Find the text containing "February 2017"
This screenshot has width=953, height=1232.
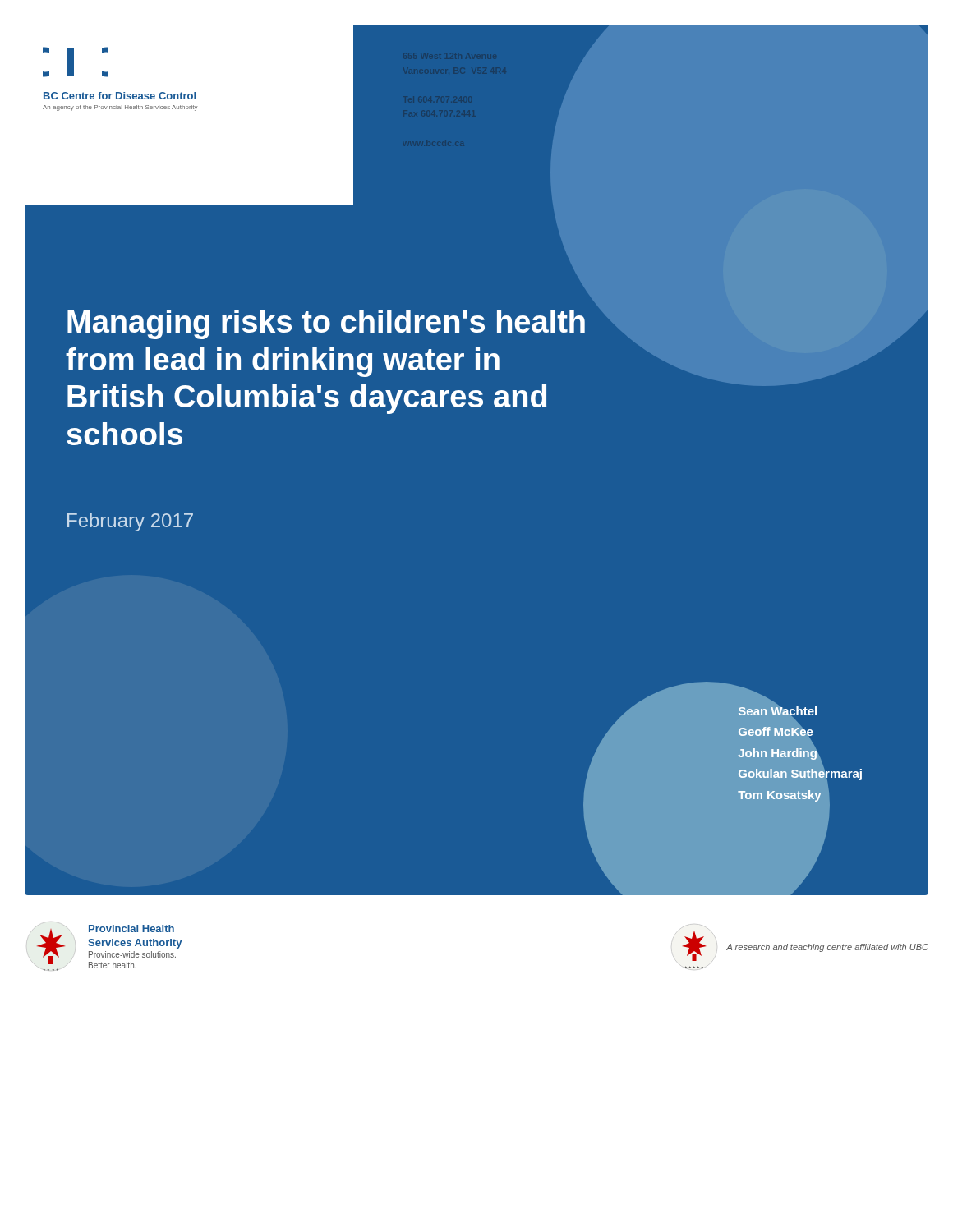click(130, 521)
